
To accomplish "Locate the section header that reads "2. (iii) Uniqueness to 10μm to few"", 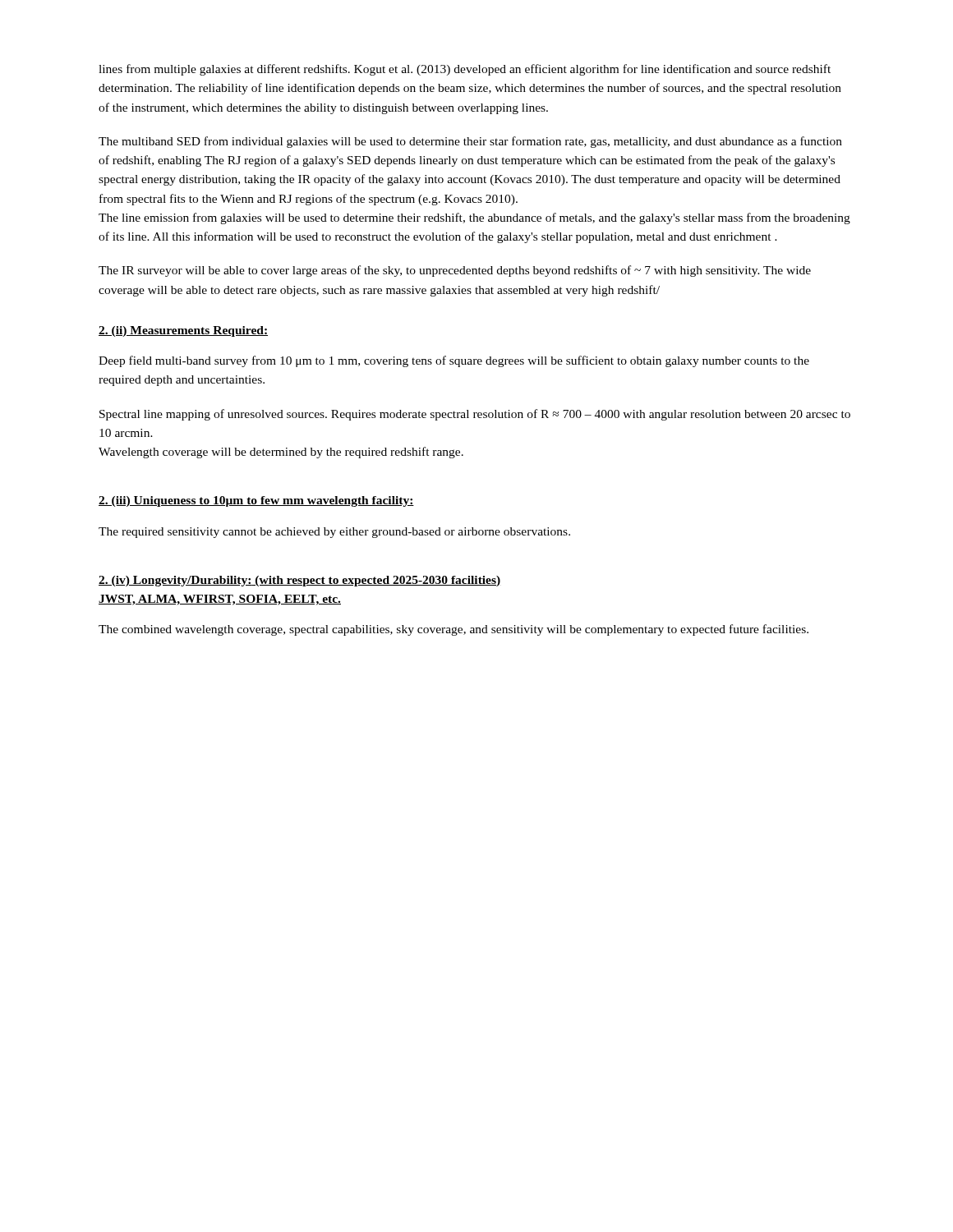I will (256, 500).
